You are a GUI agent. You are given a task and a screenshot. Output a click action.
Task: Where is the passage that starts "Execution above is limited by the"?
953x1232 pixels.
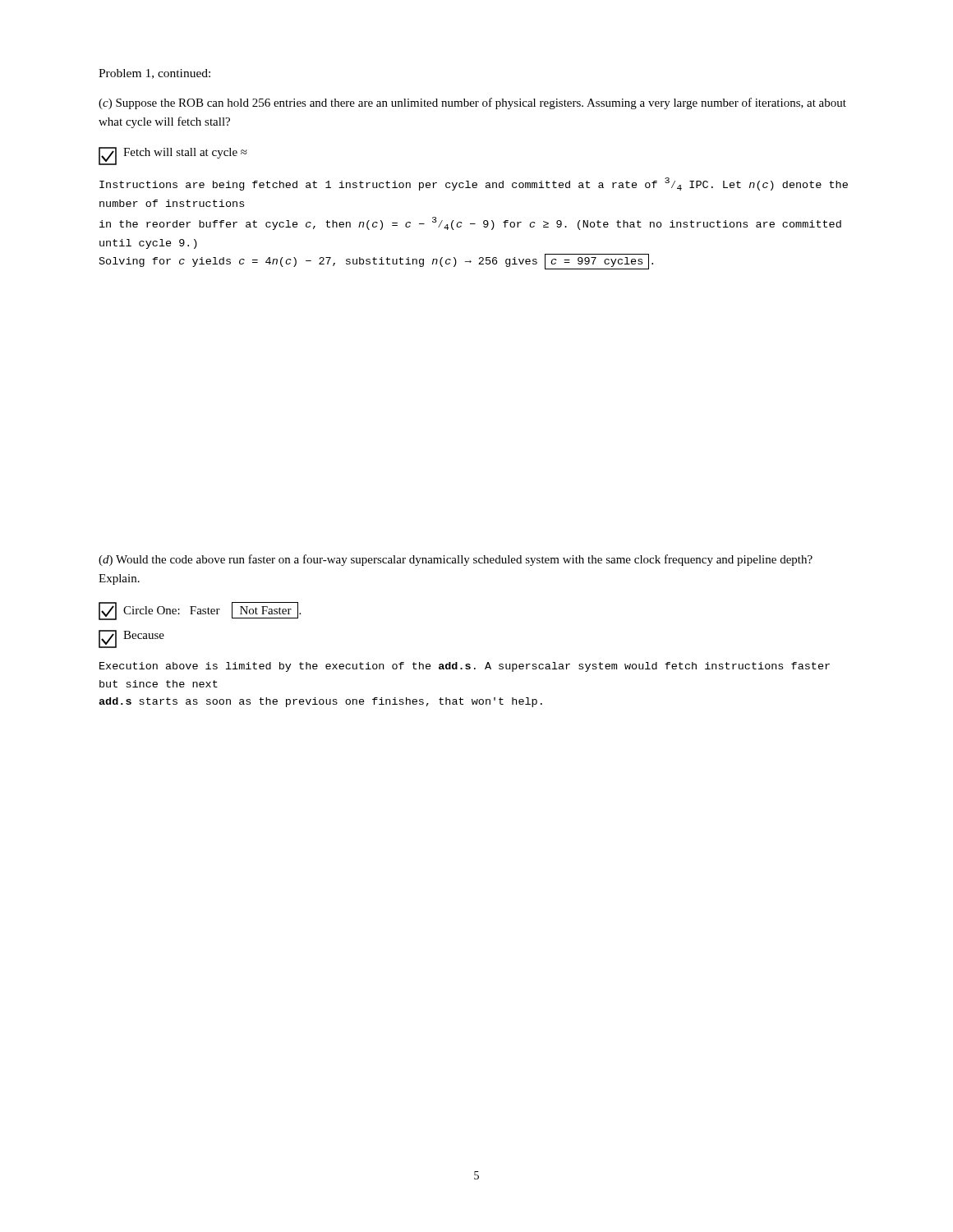tap(465, 667)
